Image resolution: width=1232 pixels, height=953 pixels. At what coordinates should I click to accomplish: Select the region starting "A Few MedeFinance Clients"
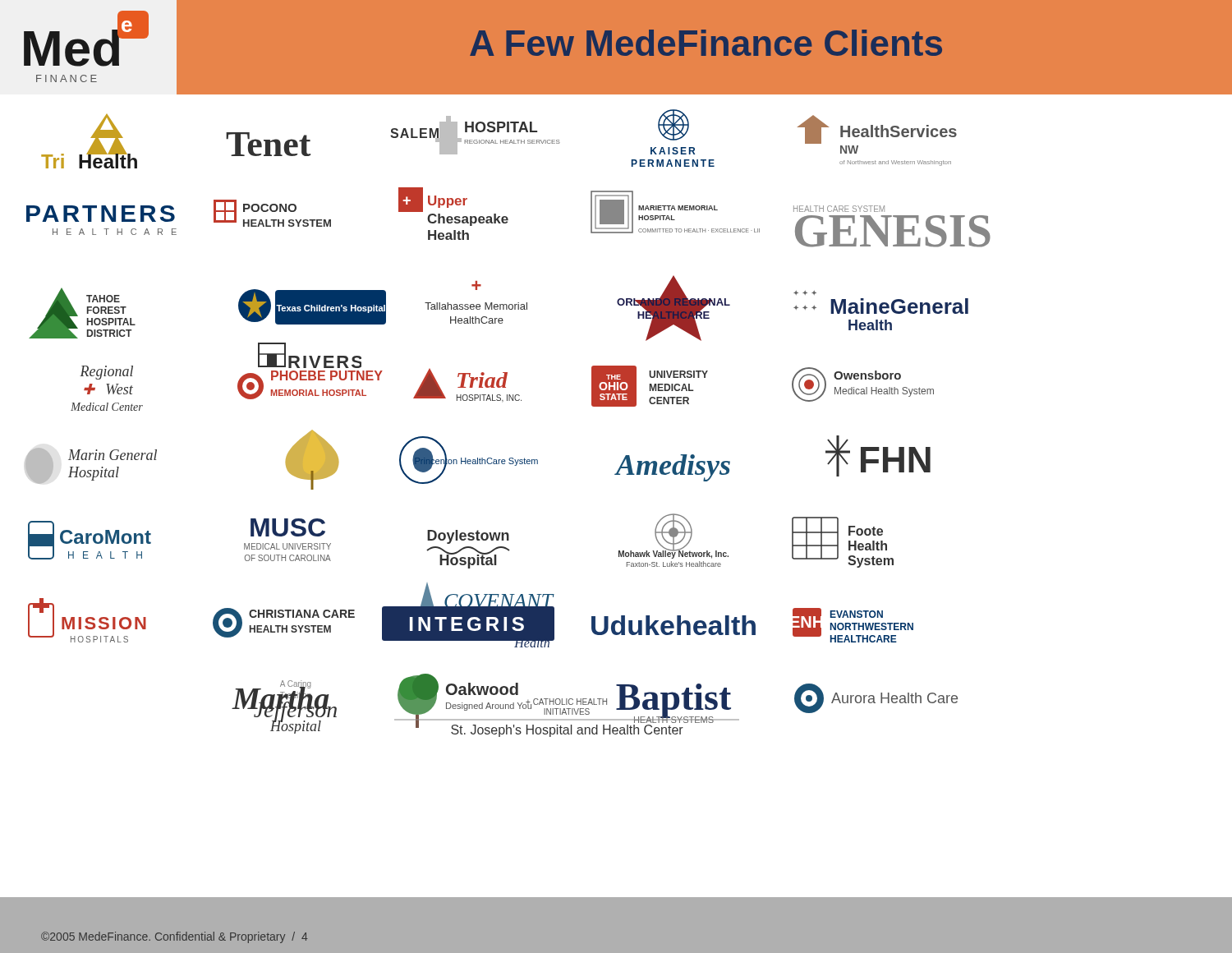click(x=706, y=43)
